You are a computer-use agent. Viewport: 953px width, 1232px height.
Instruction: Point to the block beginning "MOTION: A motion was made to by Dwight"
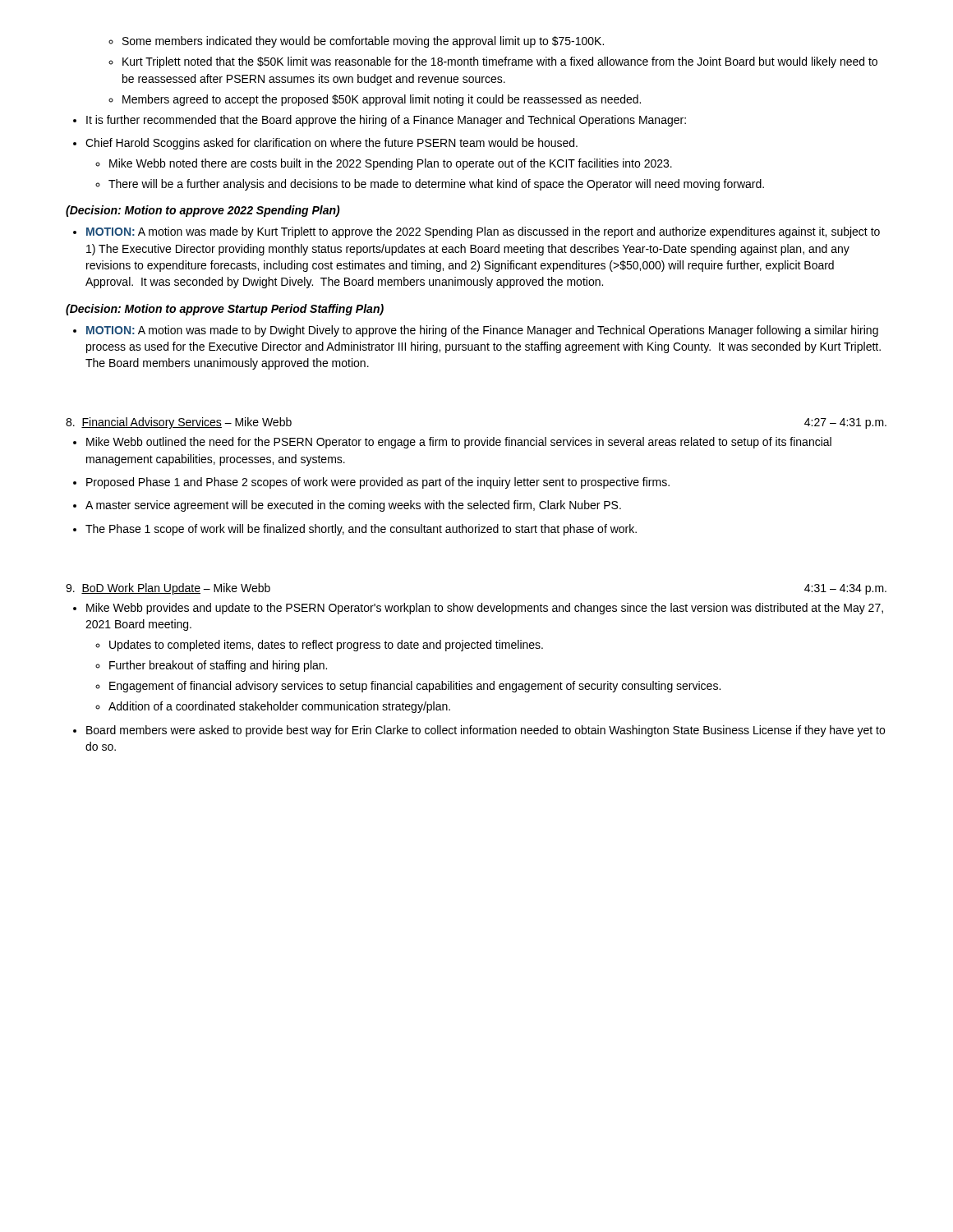click(x=476, y=347)
